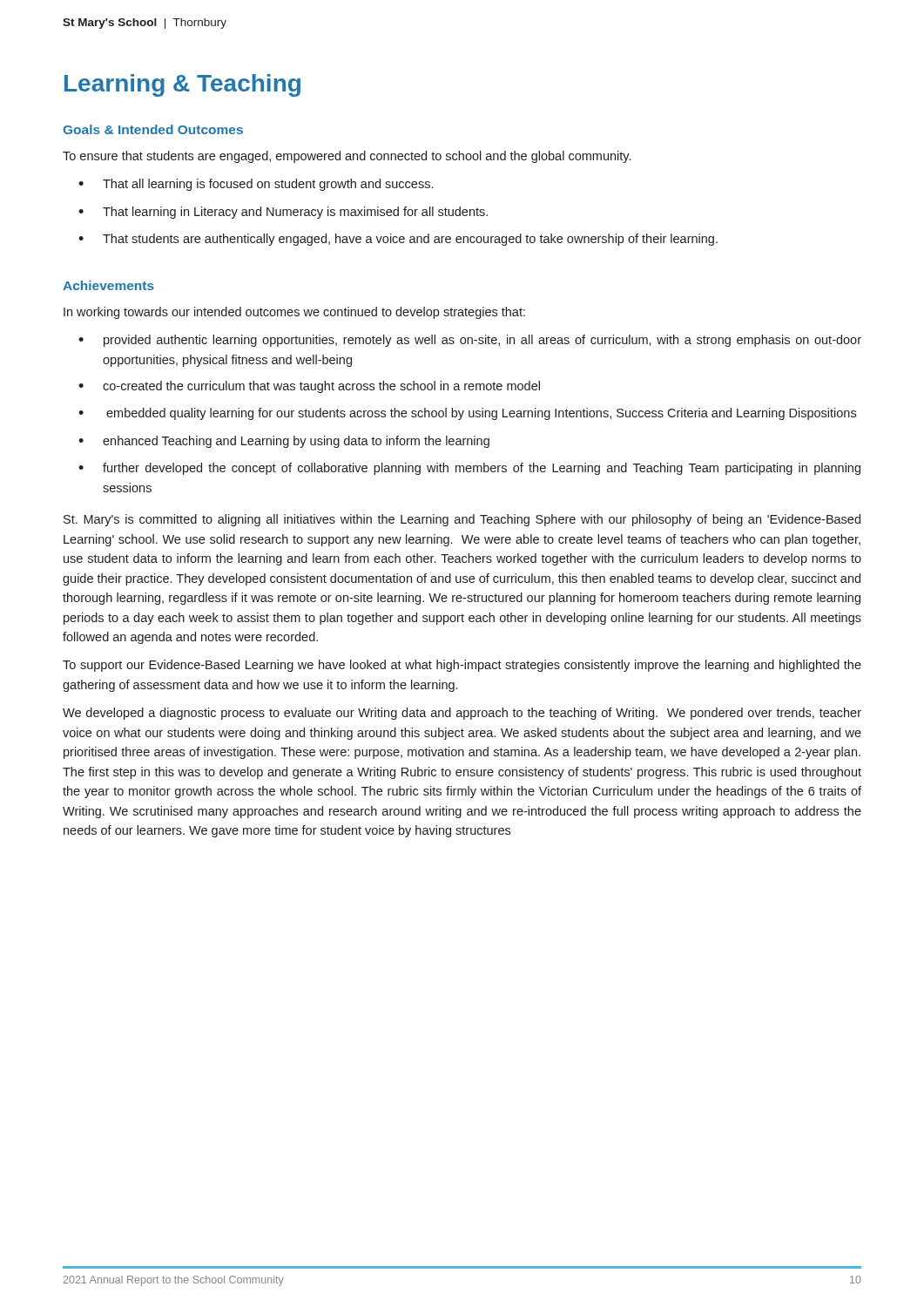
Task: Select the list item that reads "• enhanced Teaching and Learning by using data"
Action: pyautogui.click(x=470, y=441)
